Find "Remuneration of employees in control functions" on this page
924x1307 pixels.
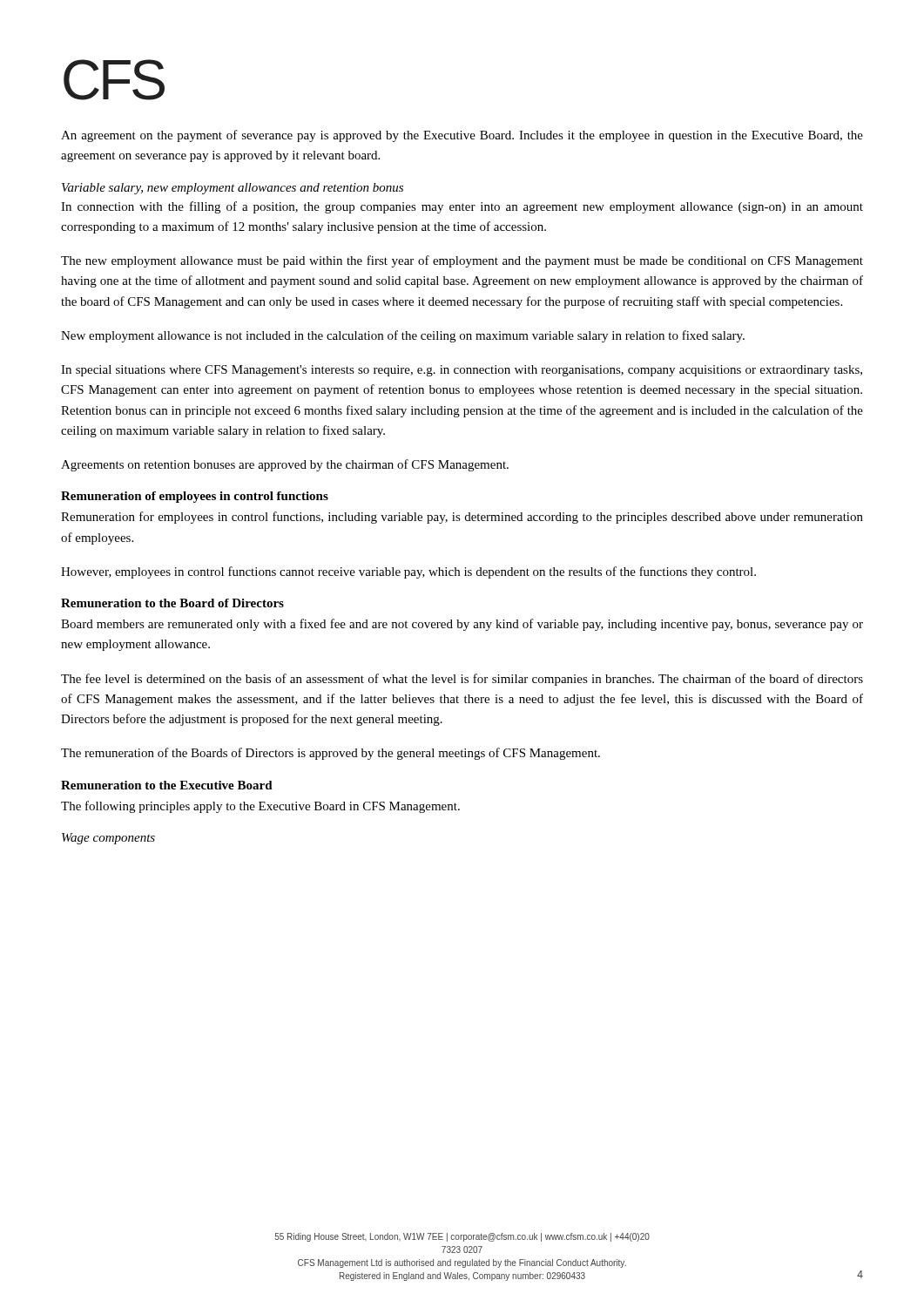(x=195, y=496)
